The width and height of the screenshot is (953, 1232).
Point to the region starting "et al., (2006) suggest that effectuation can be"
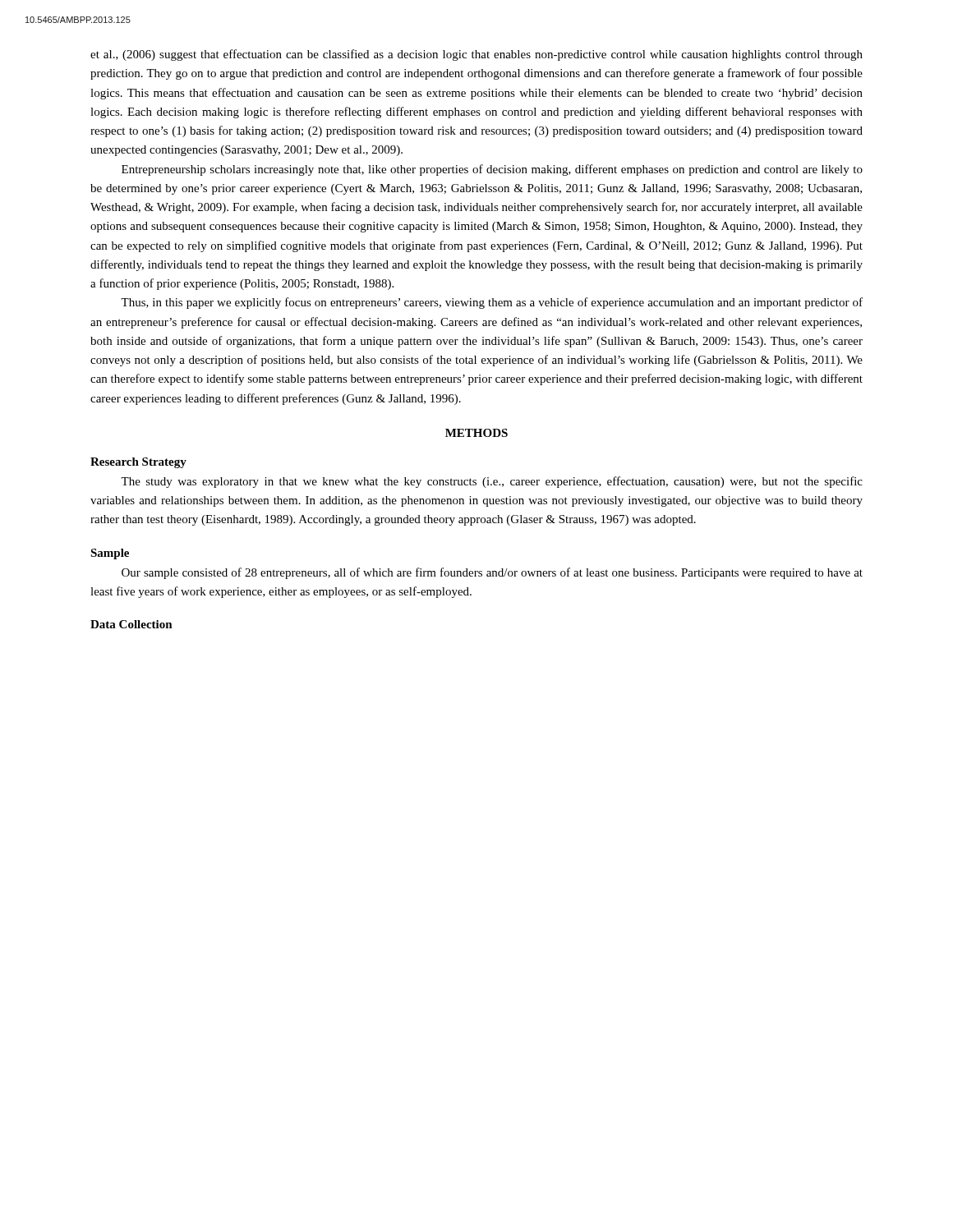(476, 103)
